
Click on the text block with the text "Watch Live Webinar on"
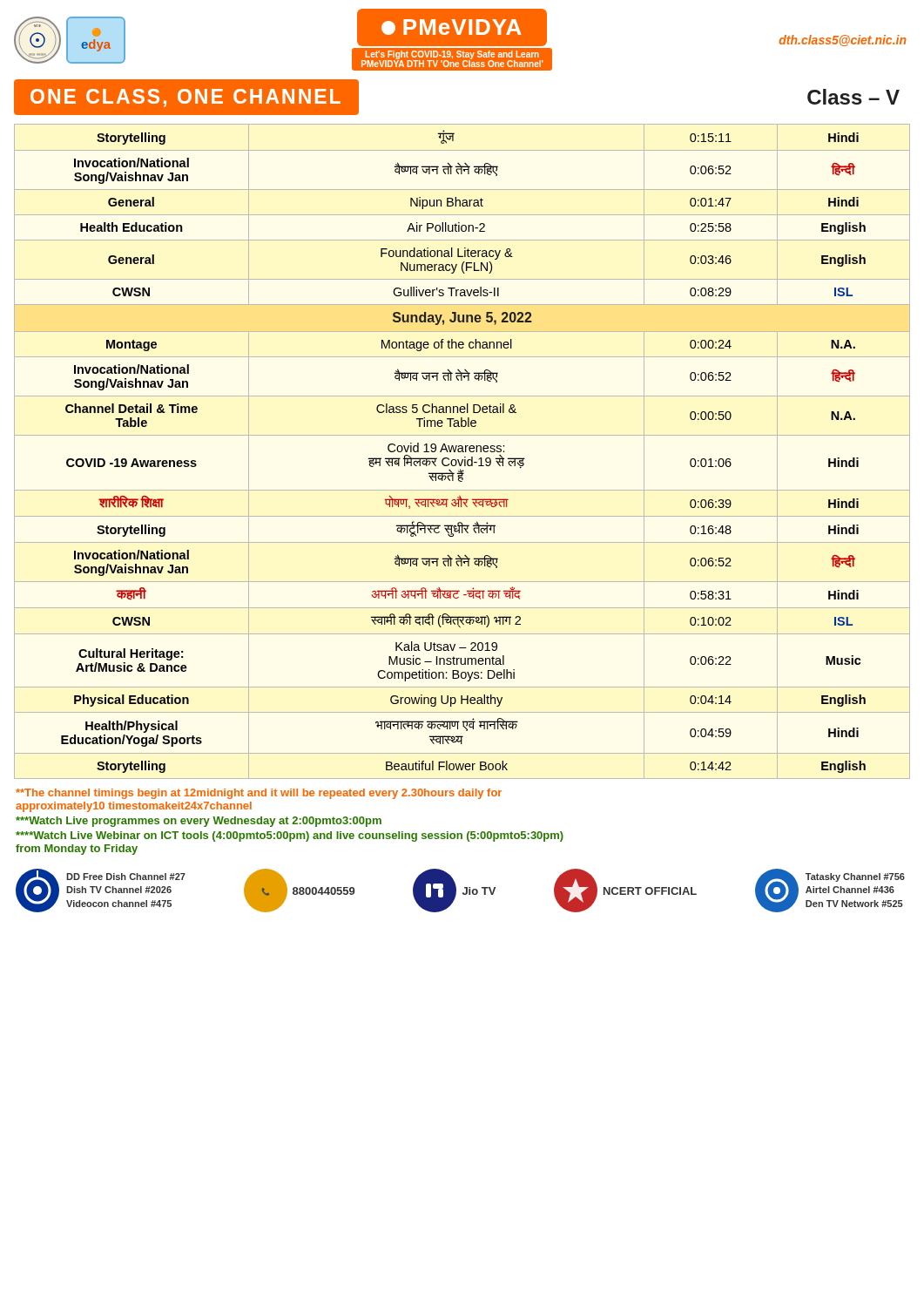[x=290, y=842]
